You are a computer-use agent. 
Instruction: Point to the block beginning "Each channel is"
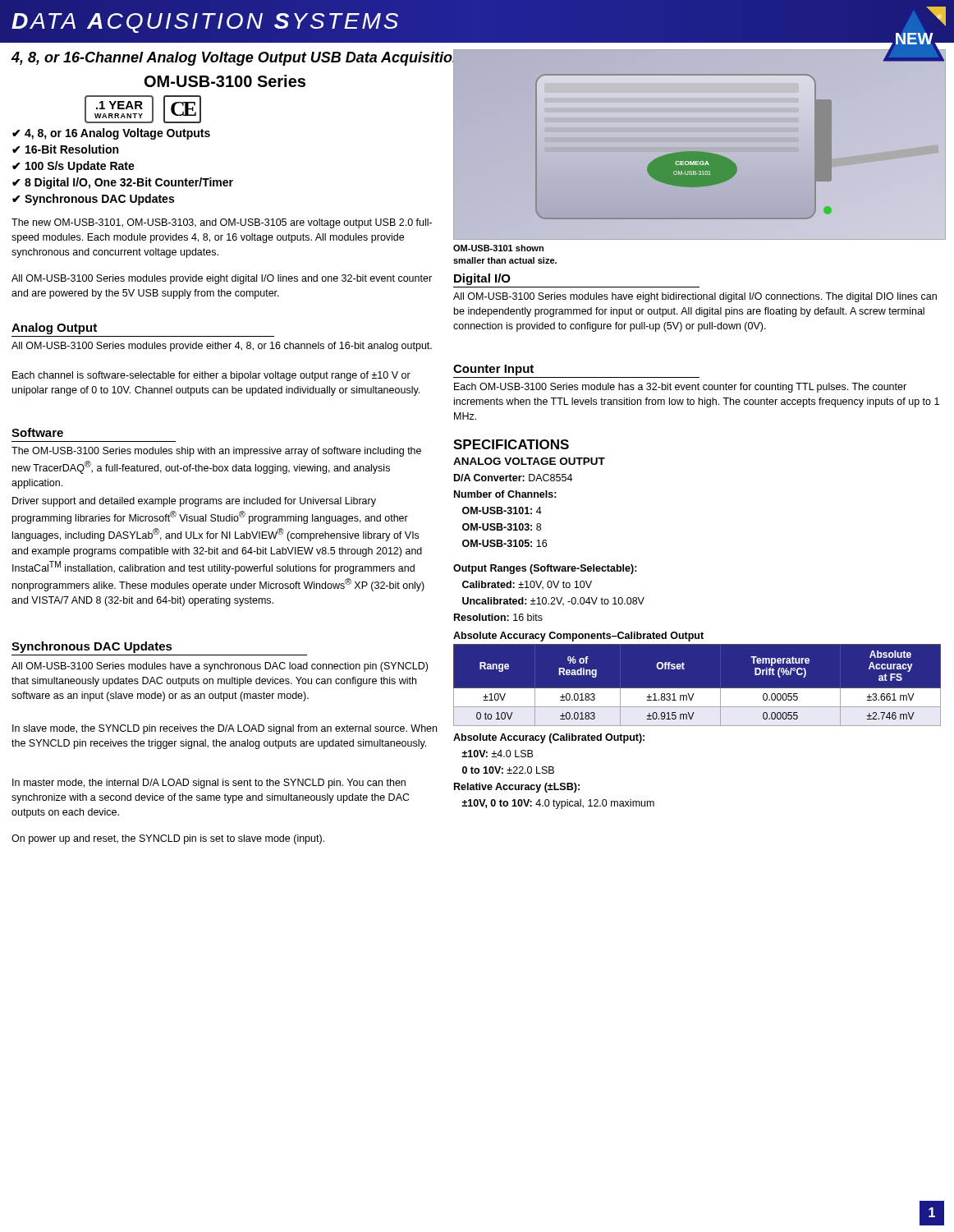coord(216,383)
